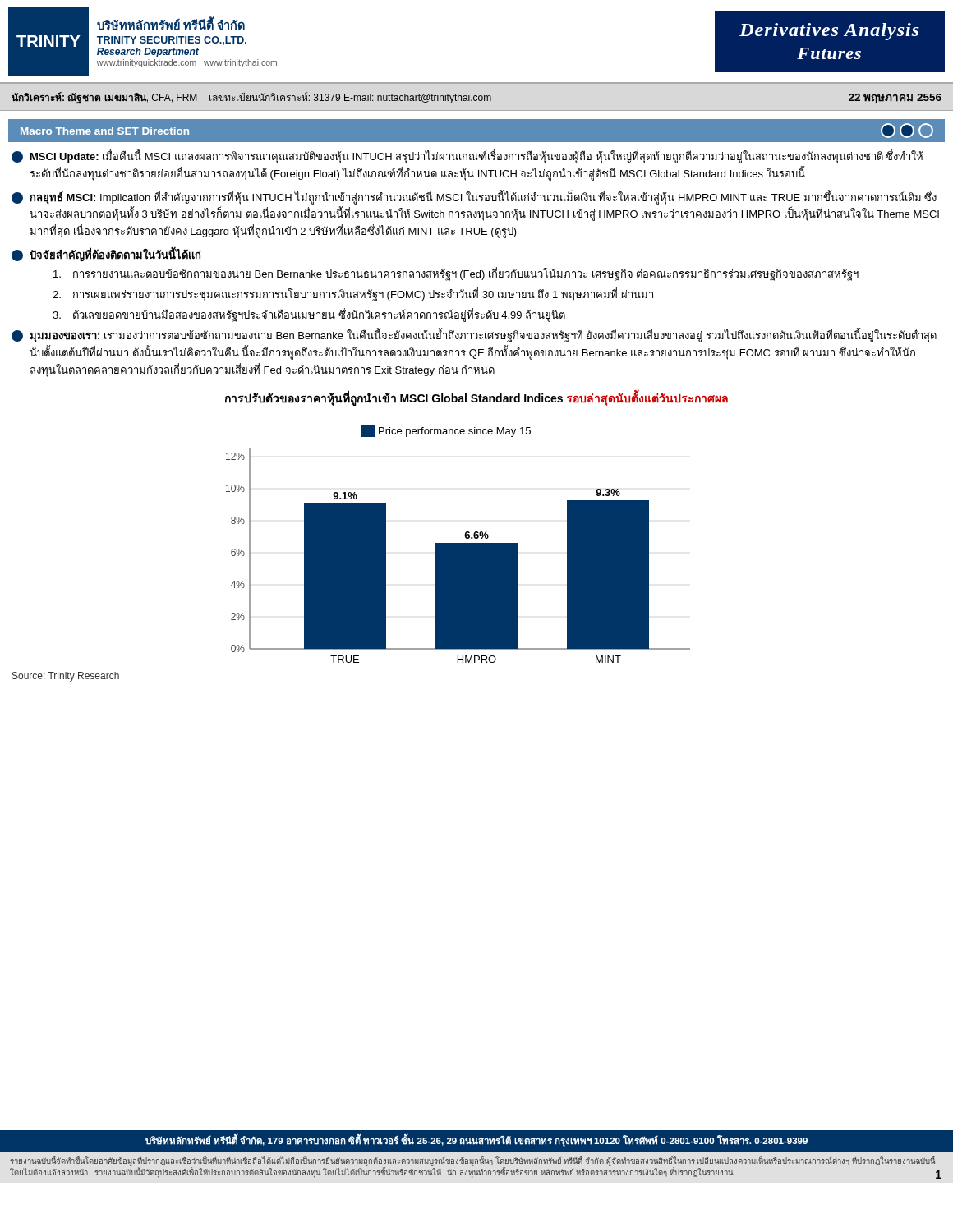
Task: Select the bar chart
Action: click(476, 539)
